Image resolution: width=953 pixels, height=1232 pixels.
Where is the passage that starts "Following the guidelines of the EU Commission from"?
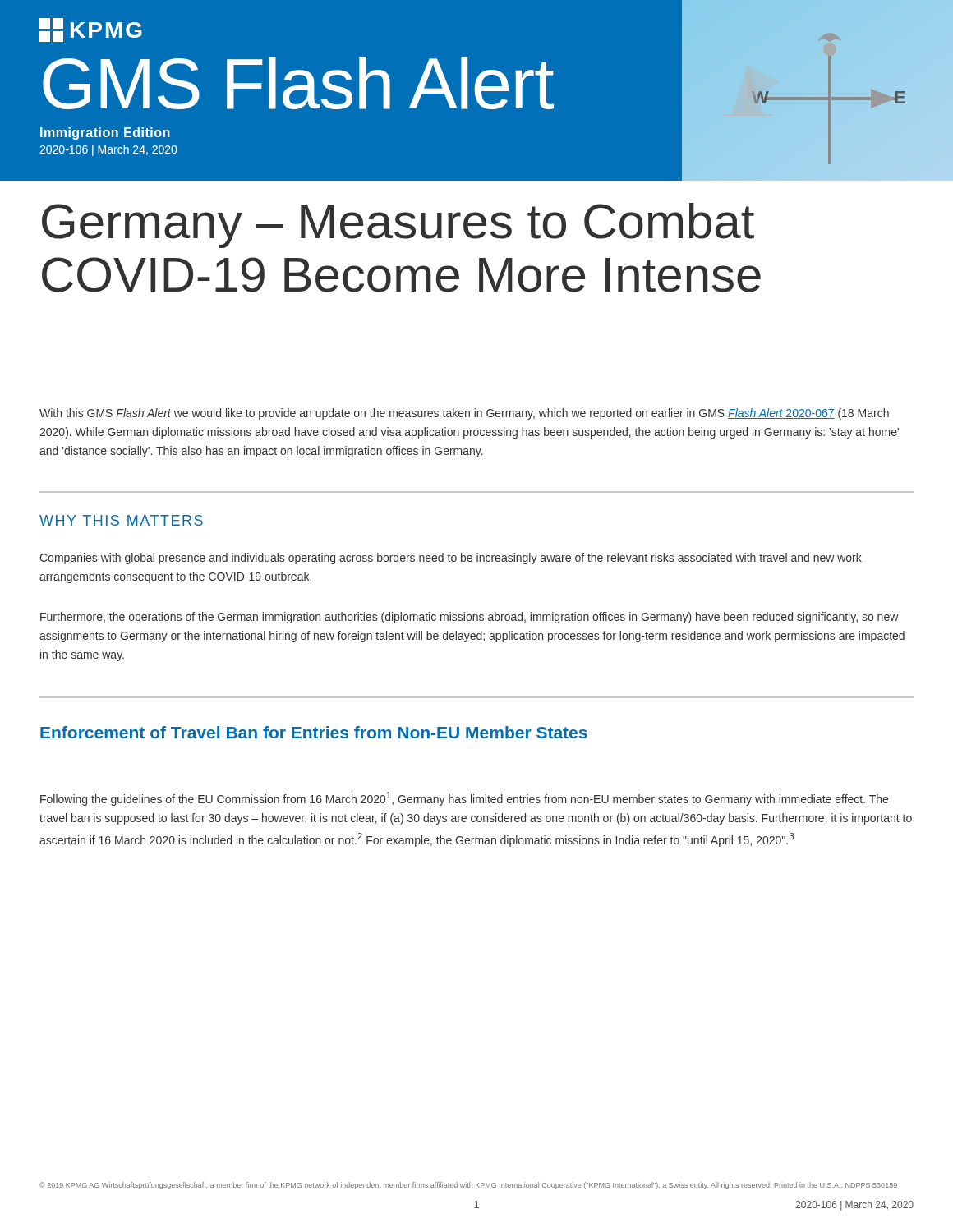tap(476, 818)
